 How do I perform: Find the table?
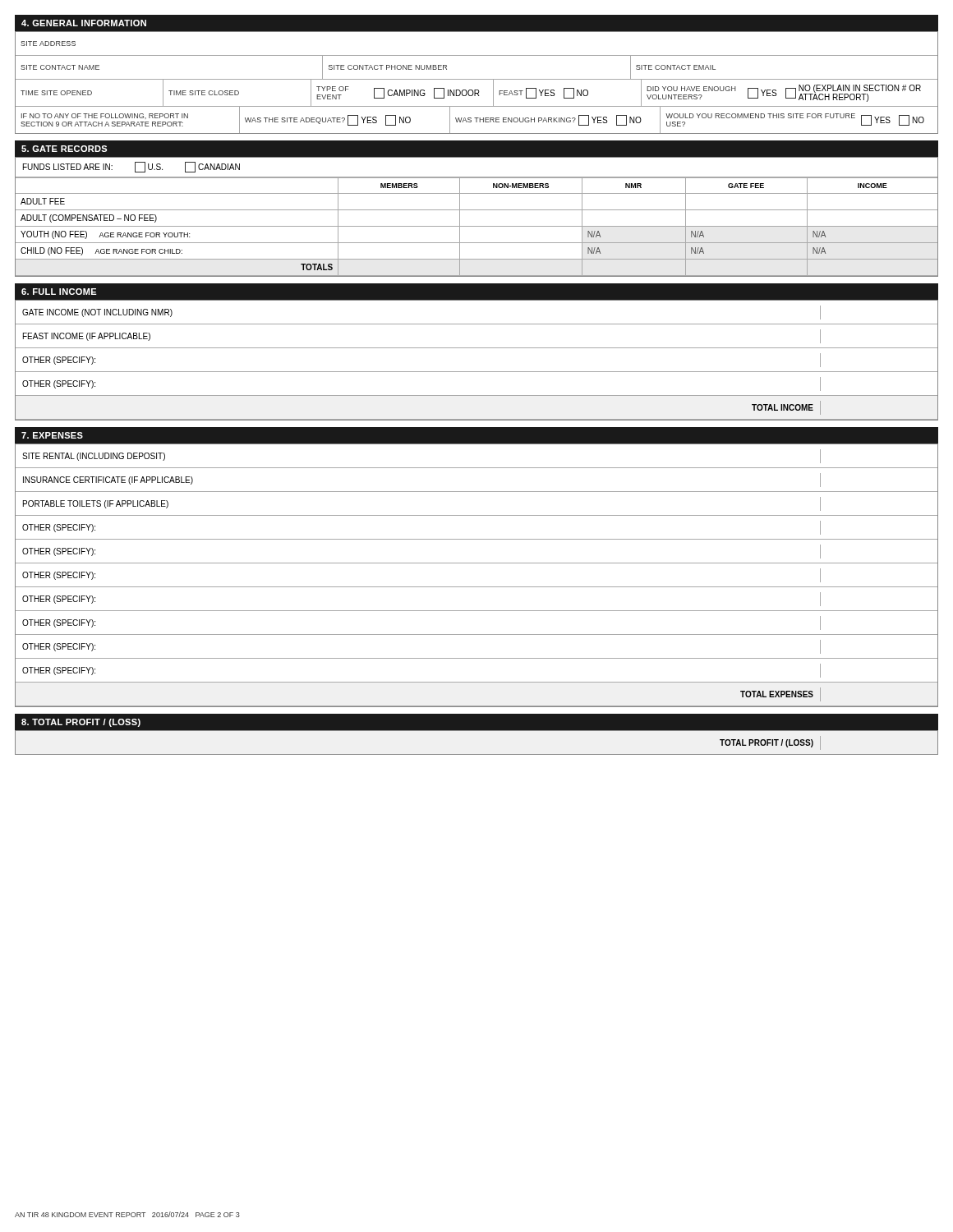476,227
